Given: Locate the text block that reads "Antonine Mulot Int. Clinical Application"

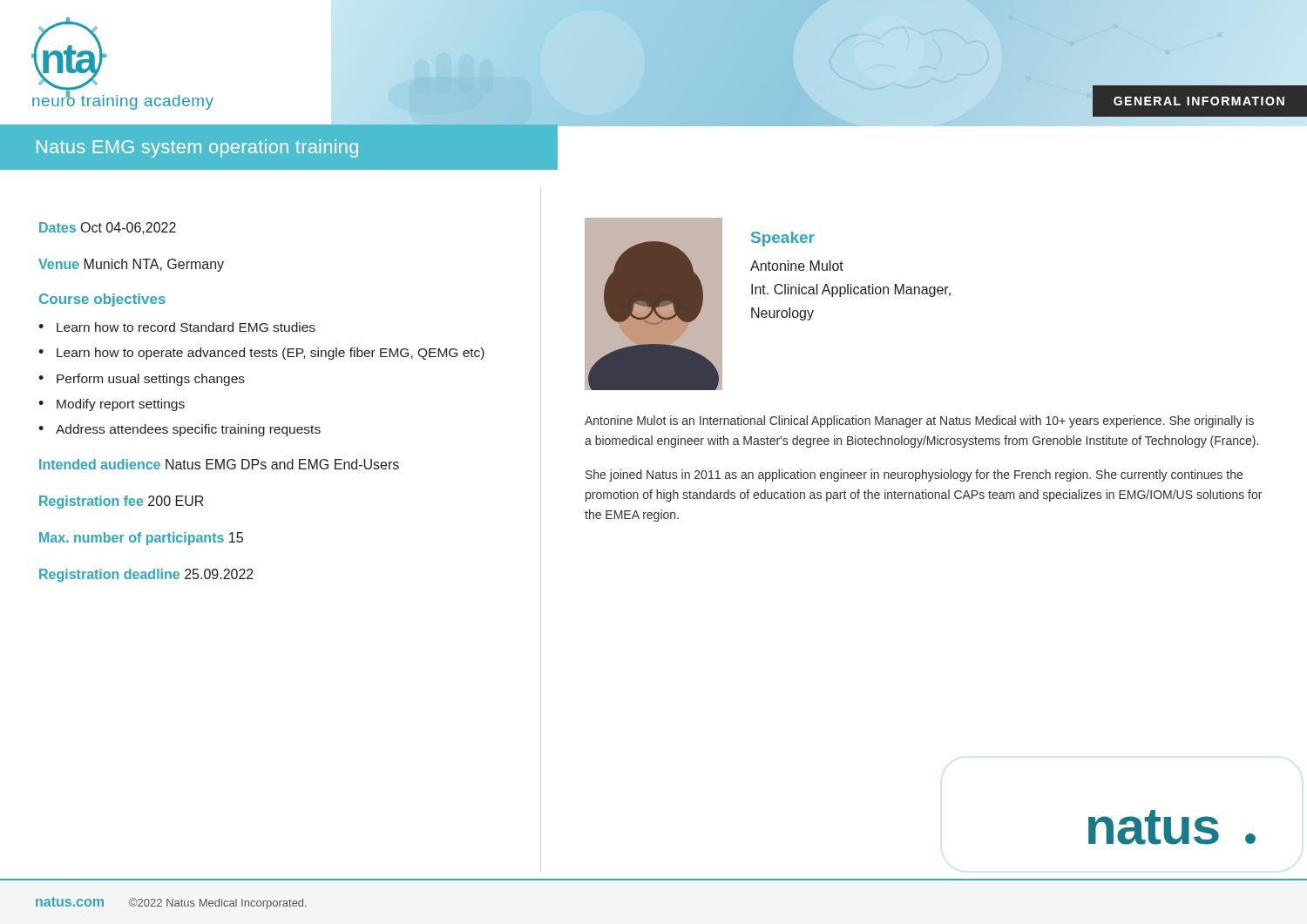Looking at the screenshot, I should click(851, 290).
